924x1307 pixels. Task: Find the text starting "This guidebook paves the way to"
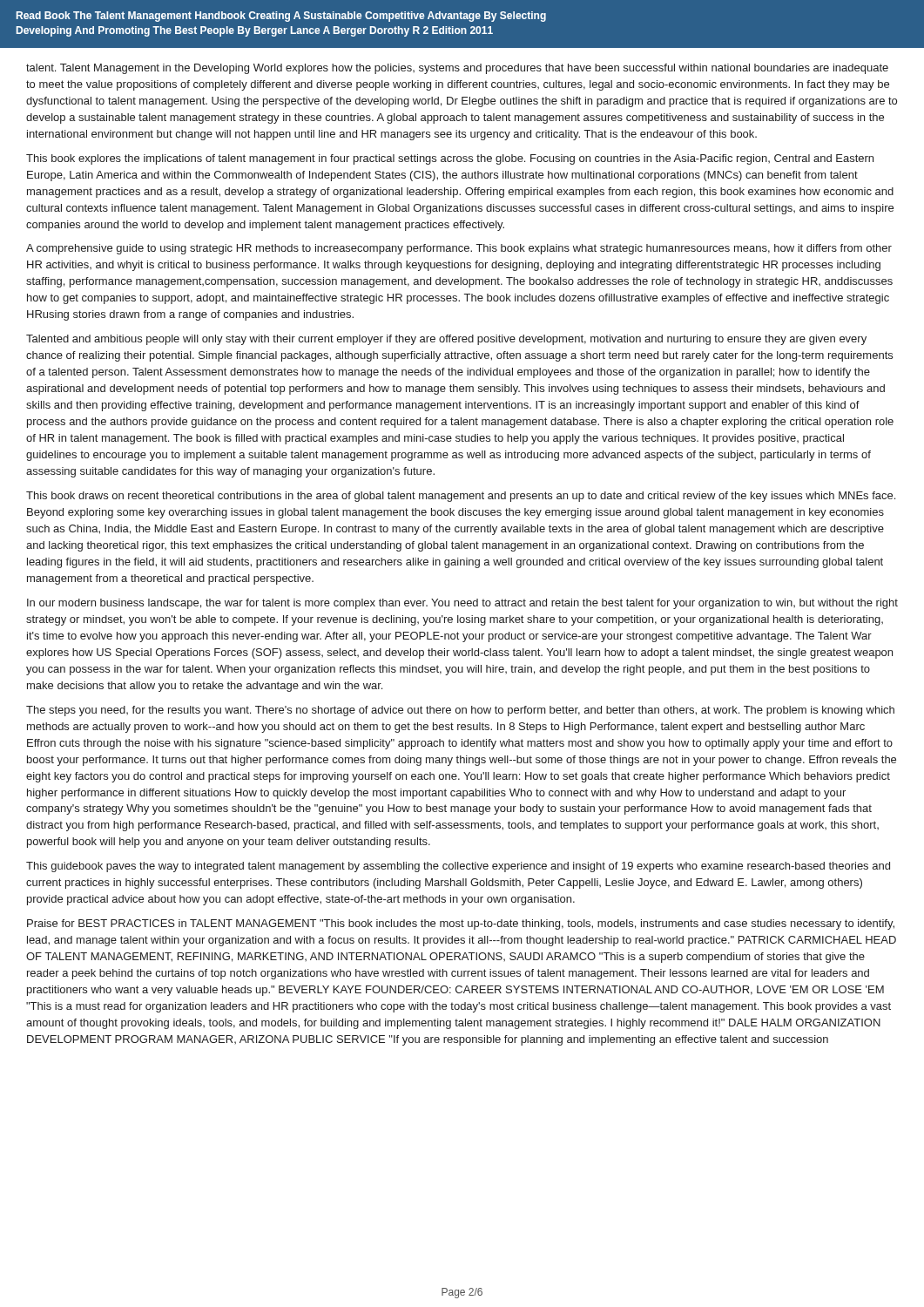point(462,883)
